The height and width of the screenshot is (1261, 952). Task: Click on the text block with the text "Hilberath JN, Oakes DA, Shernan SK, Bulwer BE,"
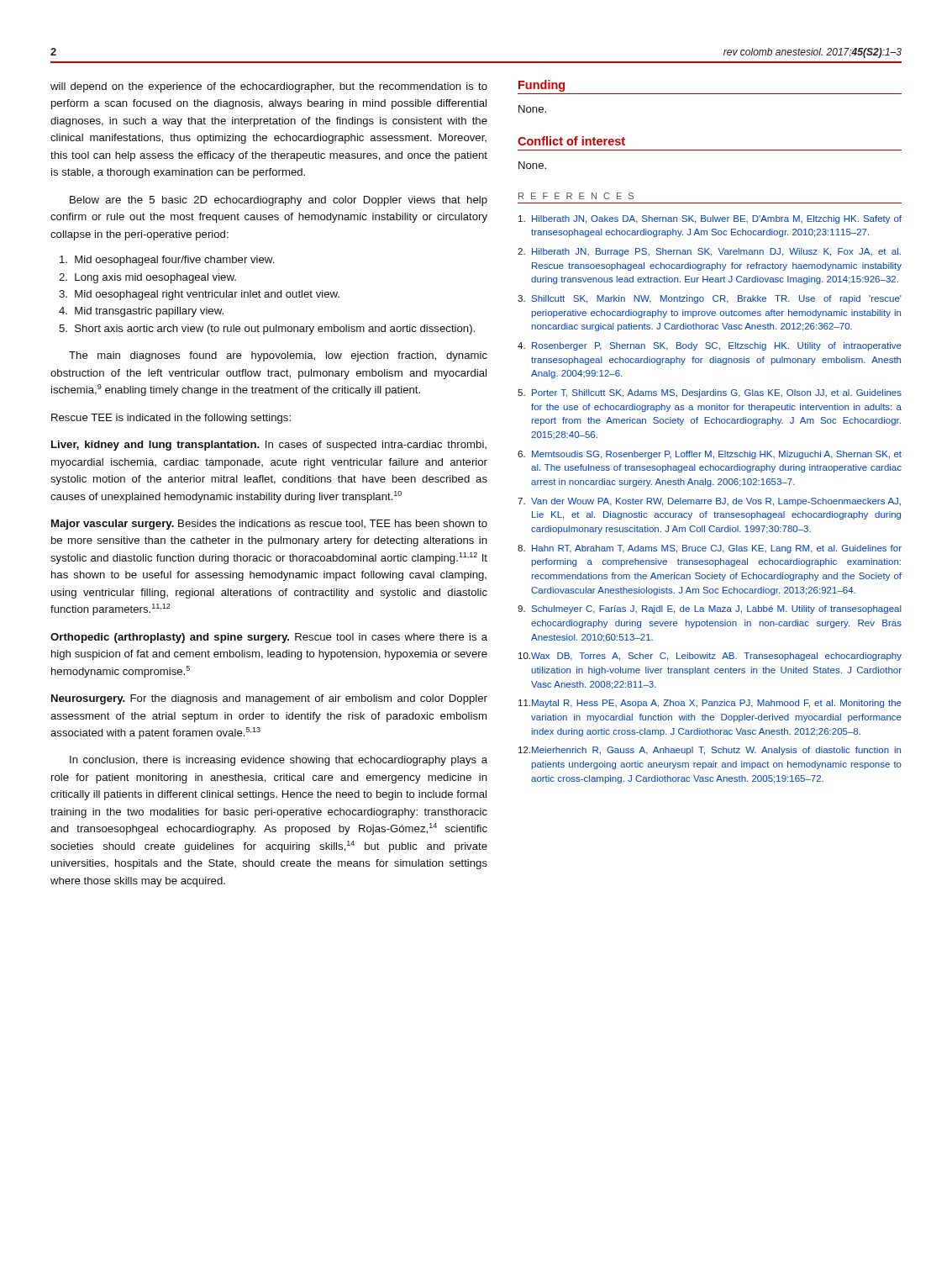point(710,224)
